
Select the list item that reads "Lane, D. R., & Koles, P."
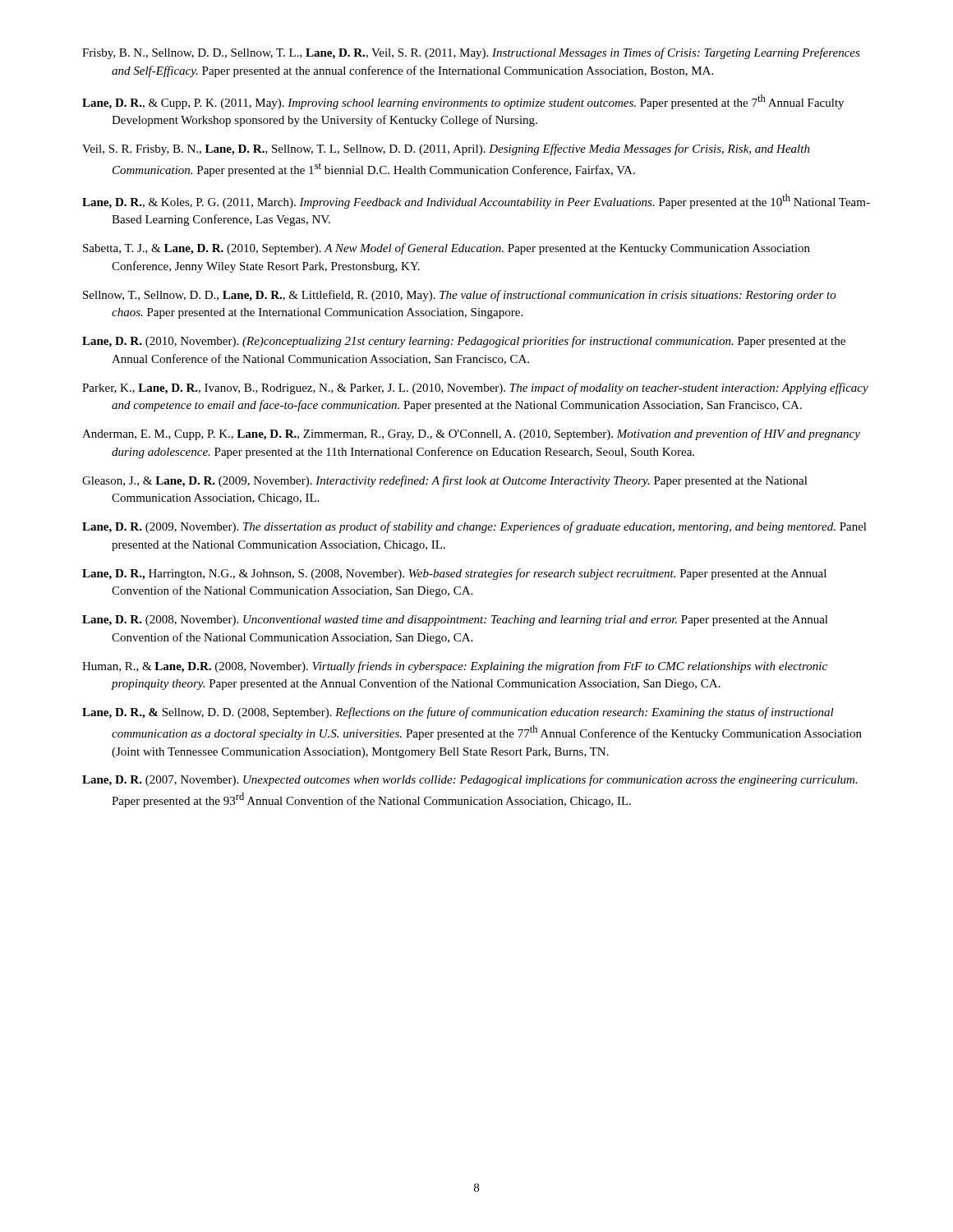pos(476,209)
